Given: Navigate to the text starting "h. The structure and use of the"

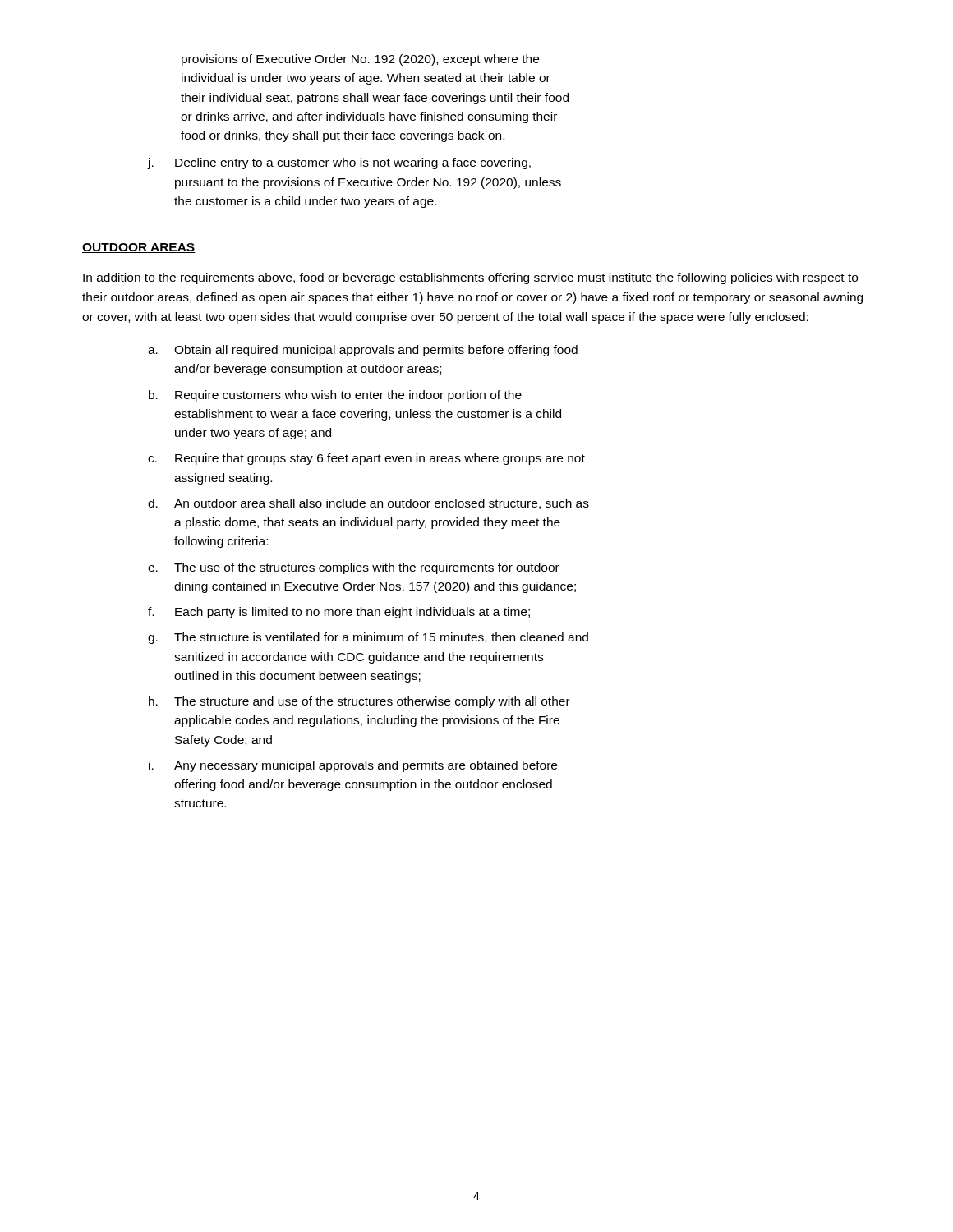Looking at the screenshot, I should 509,720.
